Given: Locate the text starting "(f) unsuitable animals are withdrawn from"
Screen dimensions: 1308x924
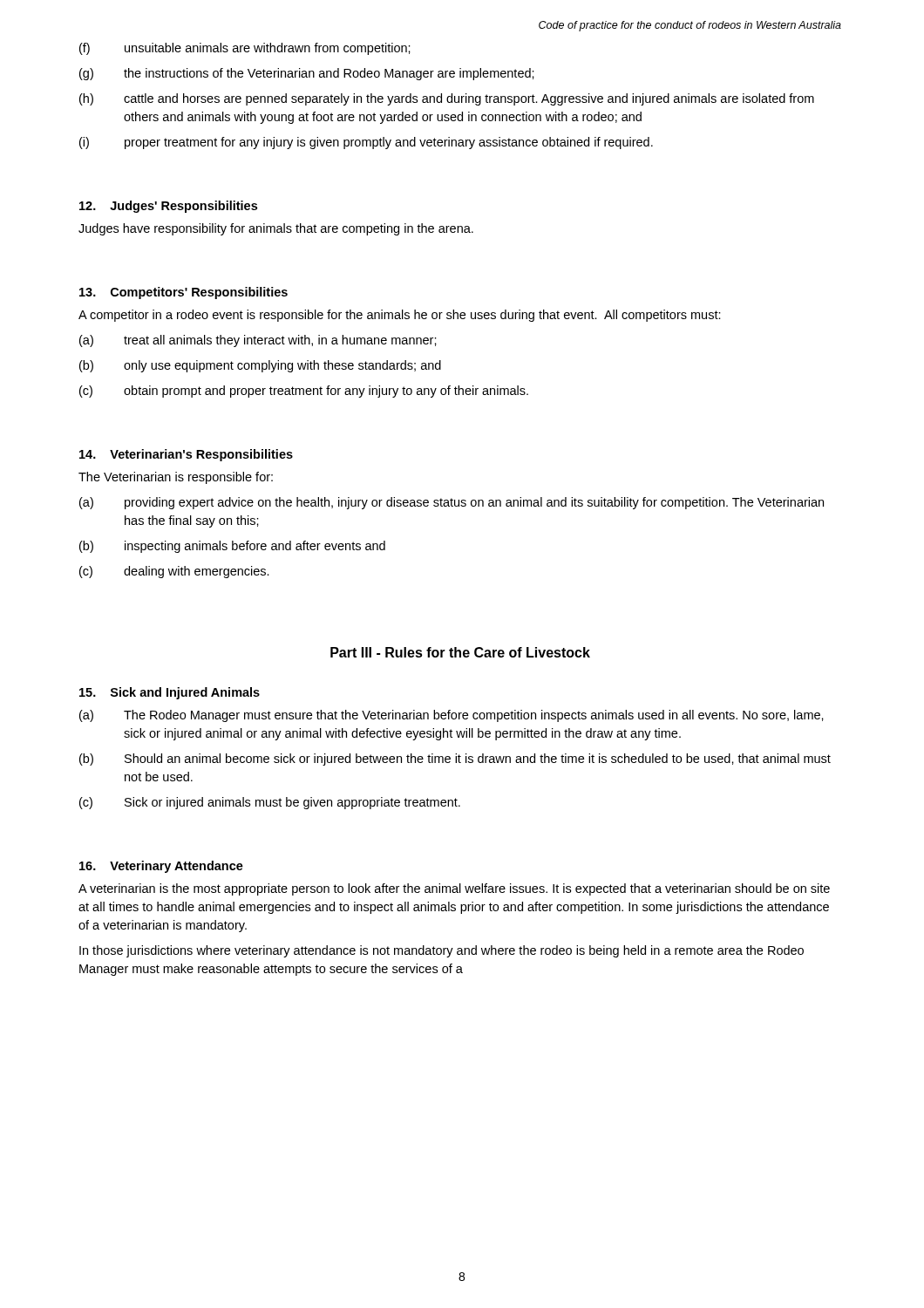Looking at the screenshot, I should pos(245,49).
